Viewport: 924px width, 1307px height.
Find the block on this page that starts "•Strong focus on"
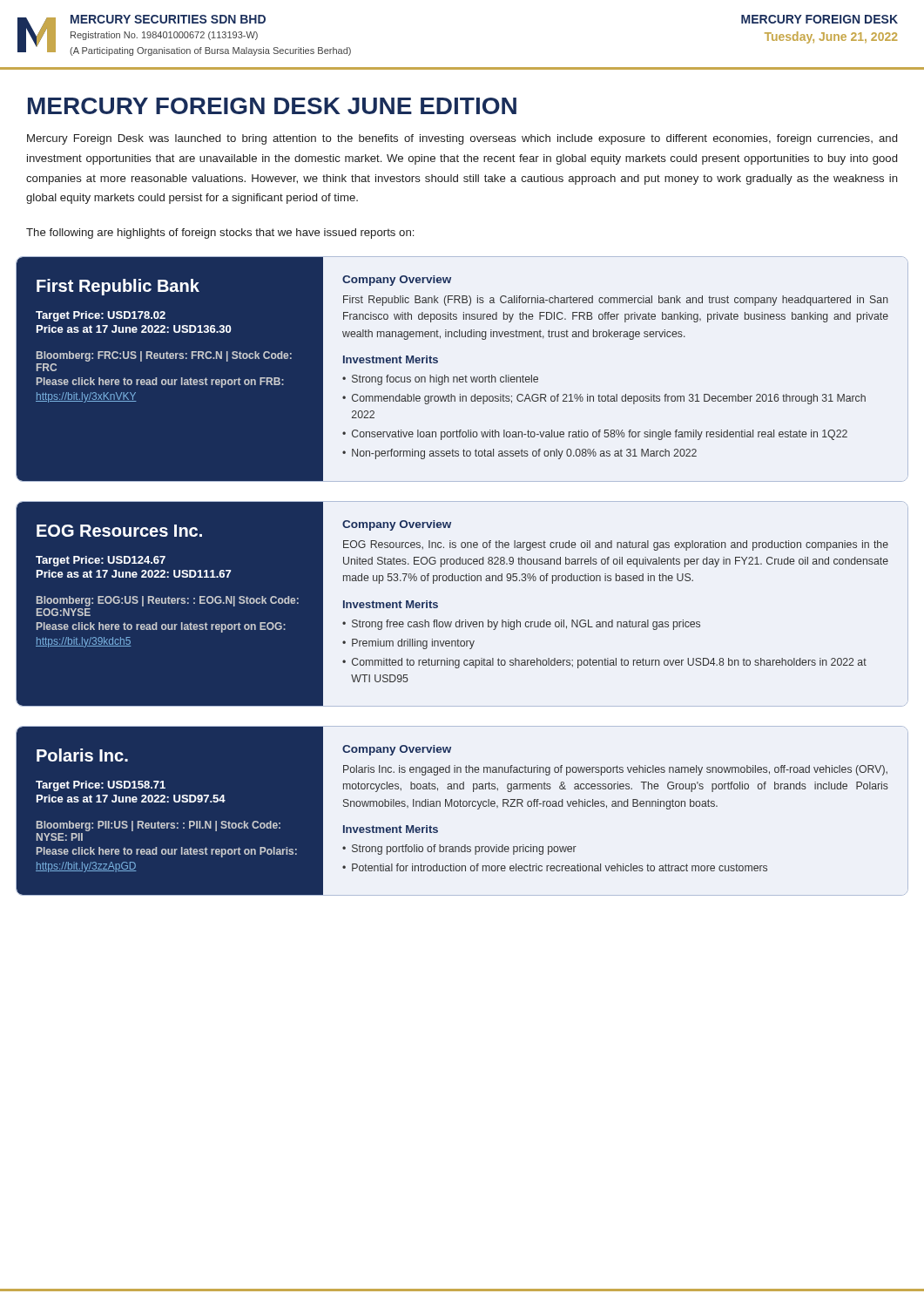441,380
